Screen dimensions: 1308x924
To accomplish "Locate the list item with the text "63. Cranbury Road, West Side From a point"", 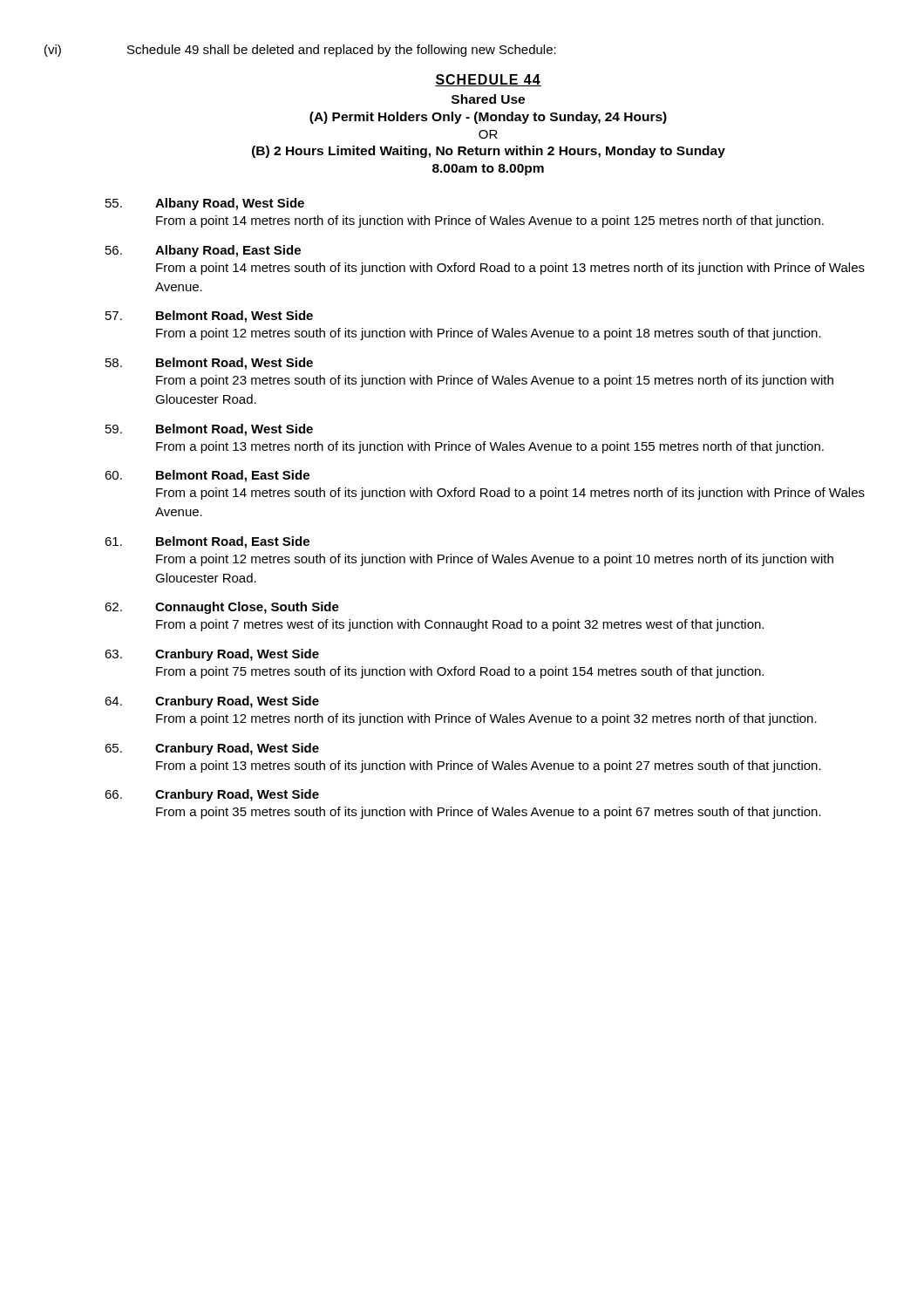I will [488, 663].
